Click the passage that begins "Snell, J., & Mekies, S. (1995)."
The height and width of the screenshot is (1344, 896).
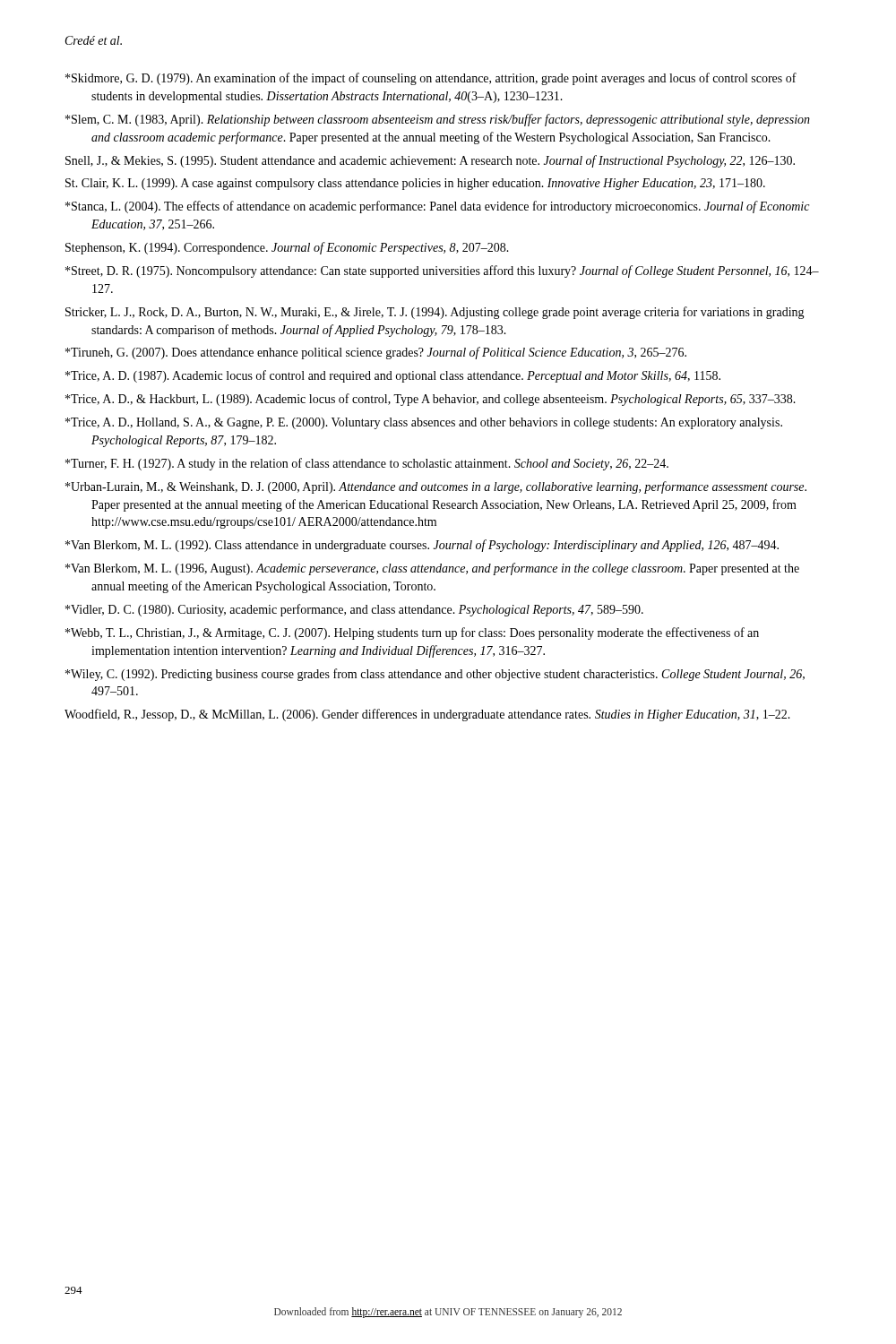pyautogui.click(x=430, y=160)
